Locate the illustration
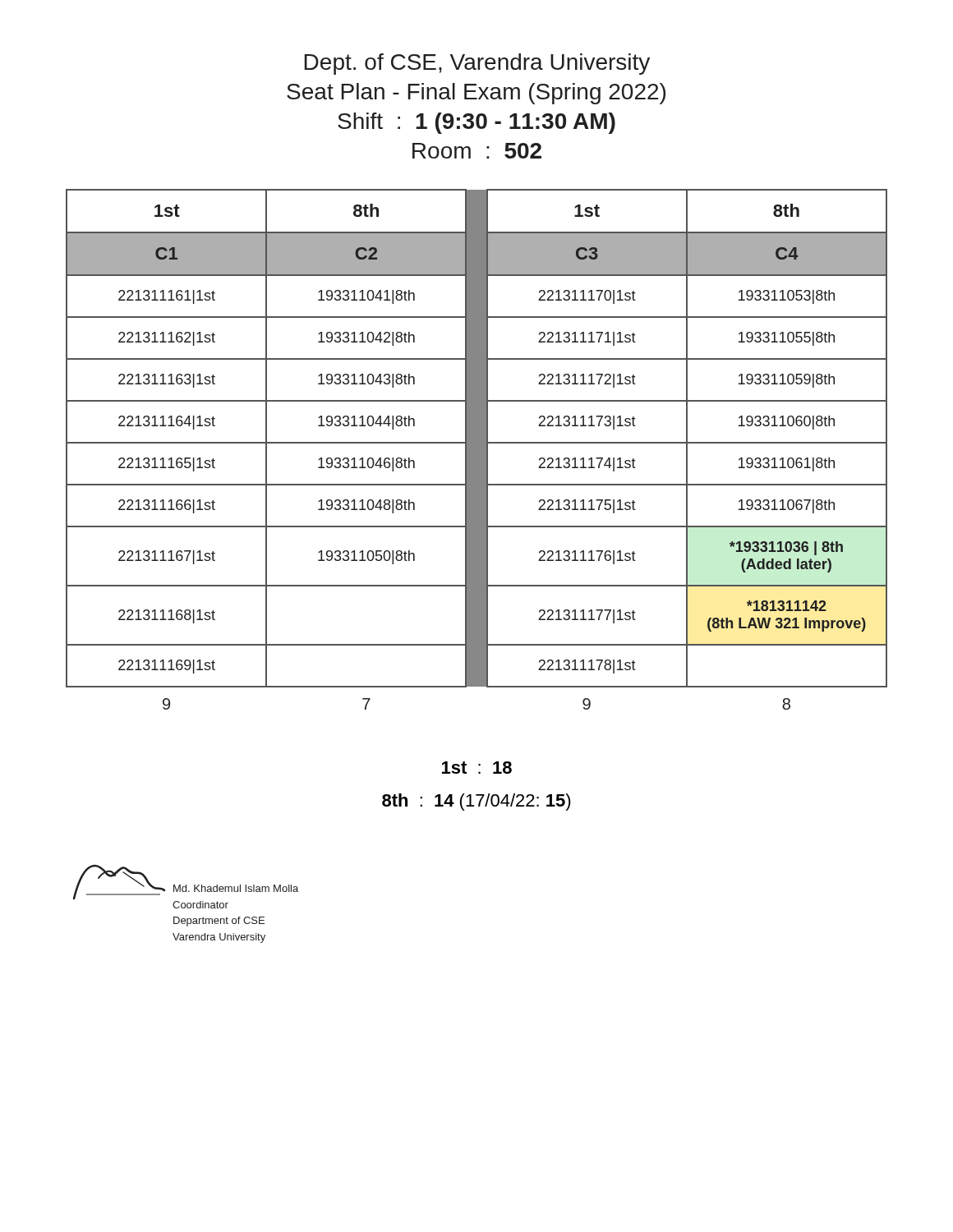 476,893
